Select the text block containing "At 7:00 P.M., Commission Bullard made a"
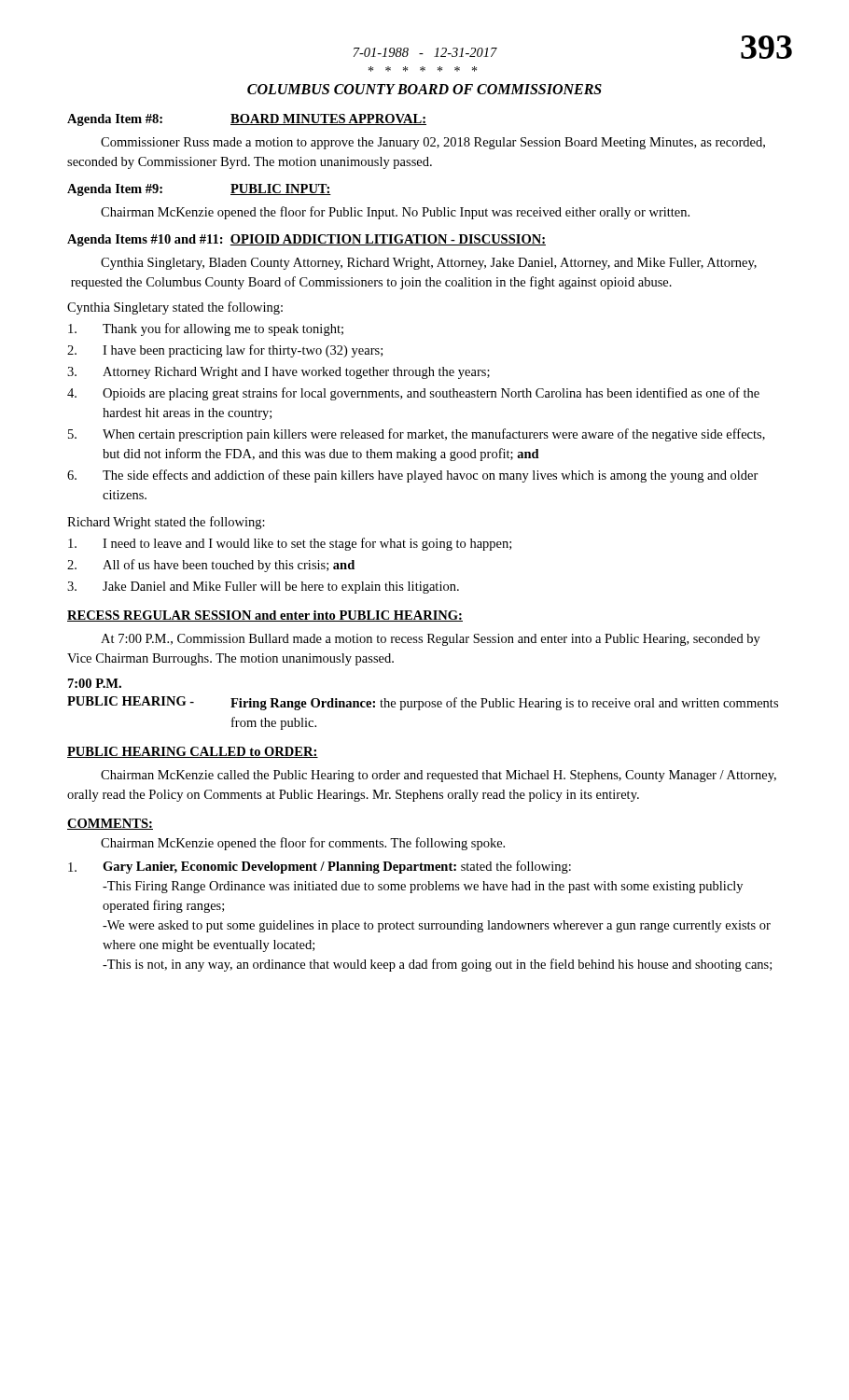The width and height of the screenshot is (849, 1400). coord(414,648)
